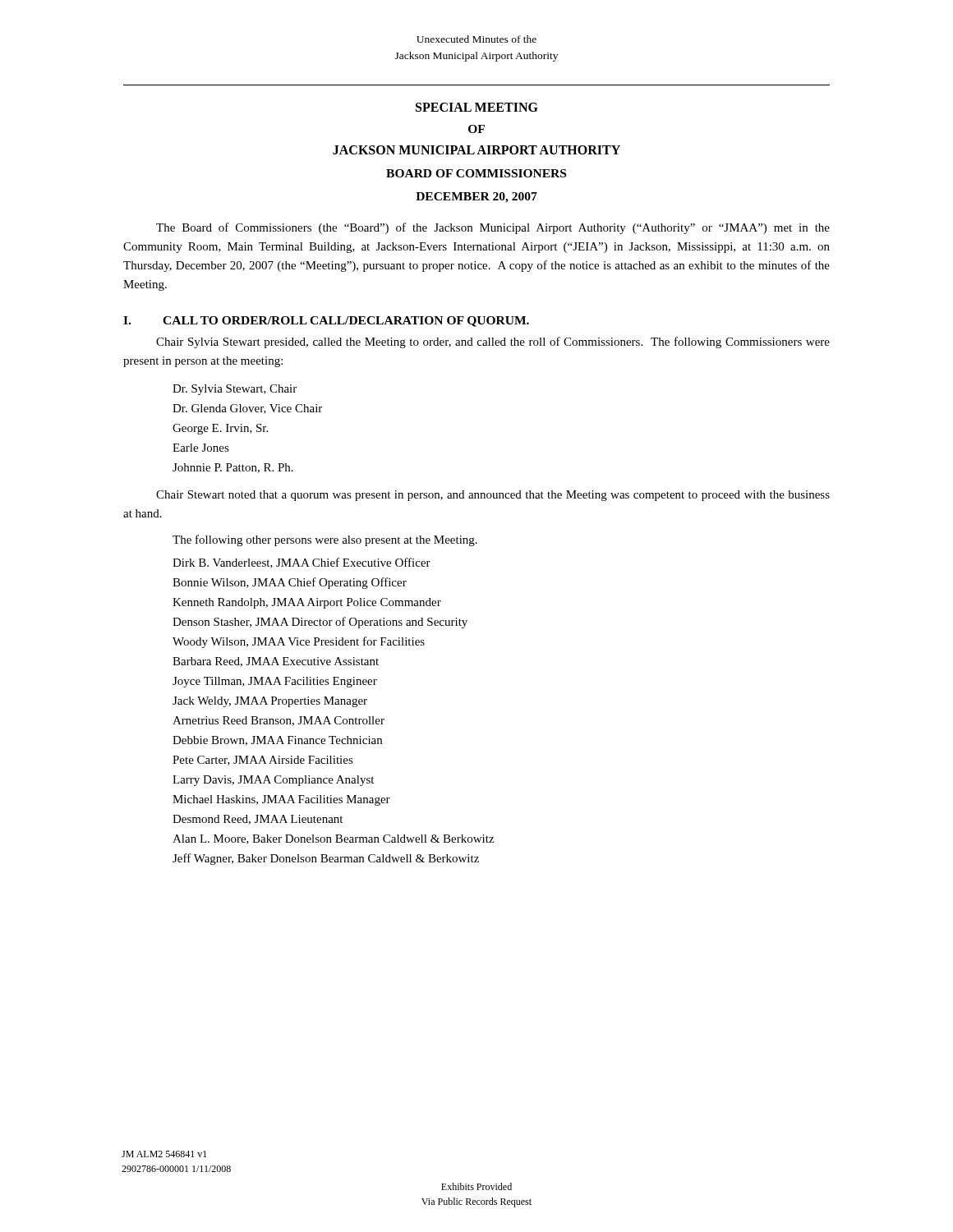Find the text block that reads "Chair Stewart noted that a quorum was"
The height and width of the screenshot is (1232, 953).
[476, 504]
